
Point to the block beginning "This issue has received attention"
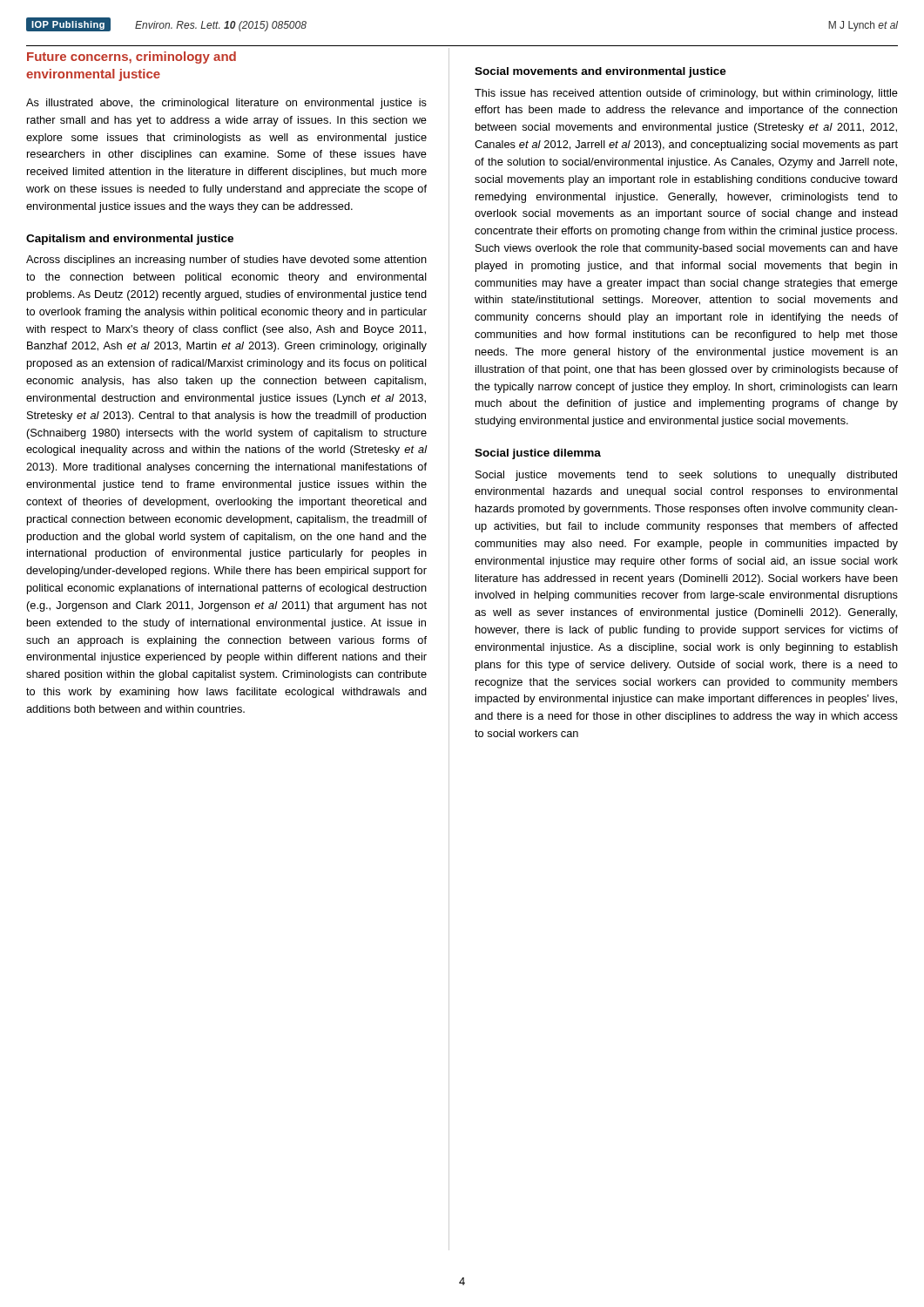686,257
